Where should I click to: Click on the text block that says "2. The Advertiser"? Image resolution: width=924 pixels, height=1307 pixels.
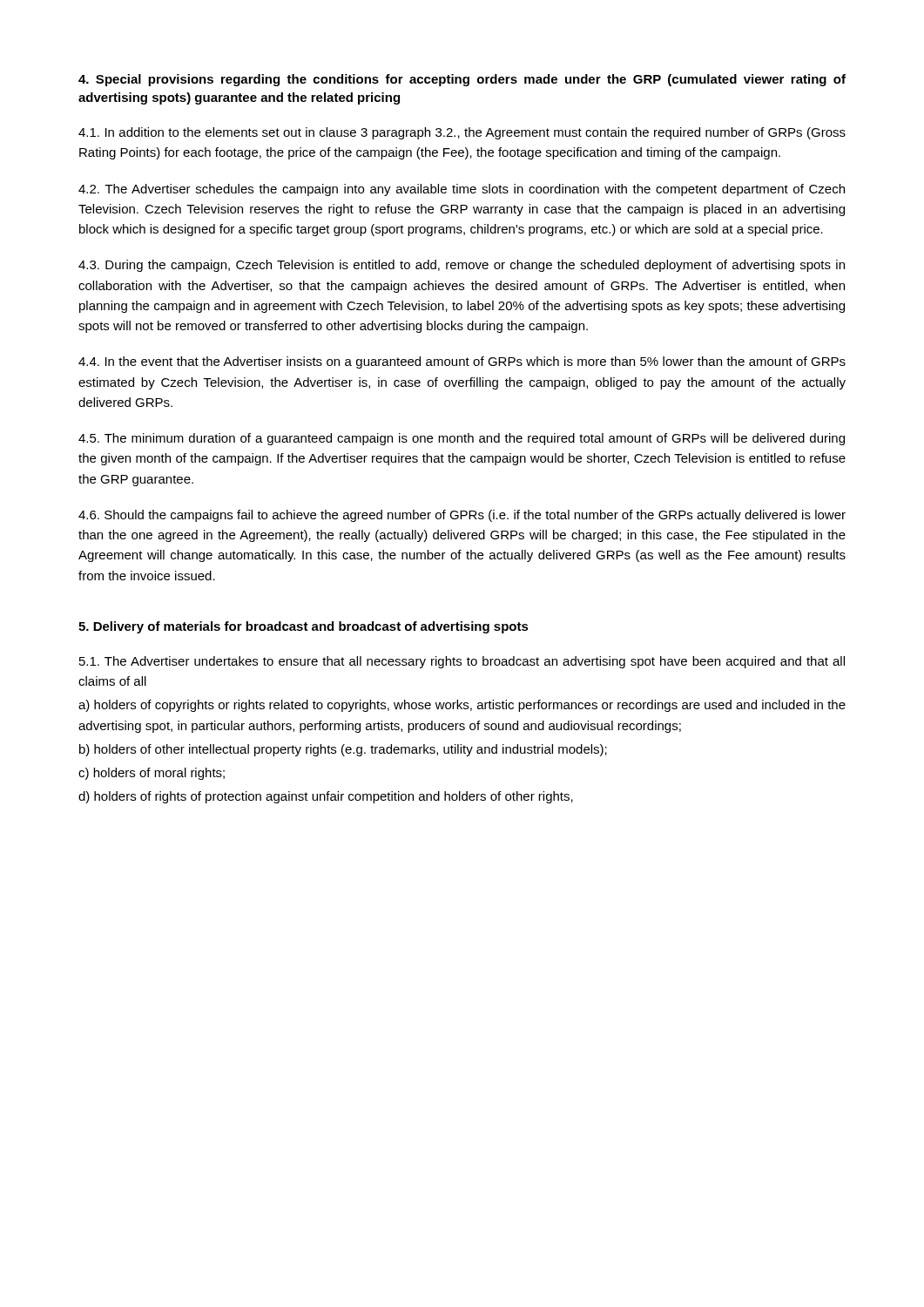click(x=462, y=208)
